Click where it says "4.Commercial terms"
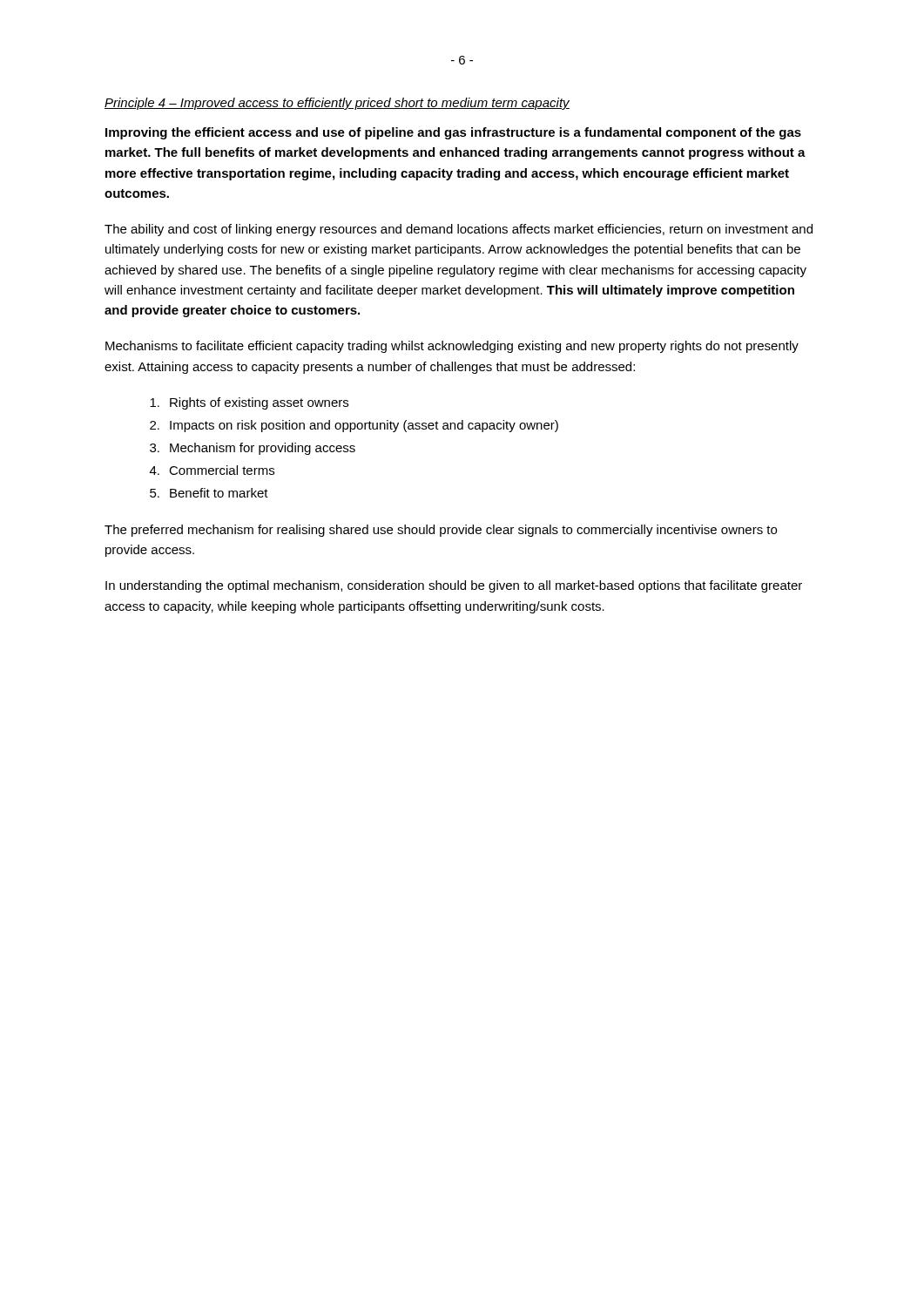 tap(205, 470)
